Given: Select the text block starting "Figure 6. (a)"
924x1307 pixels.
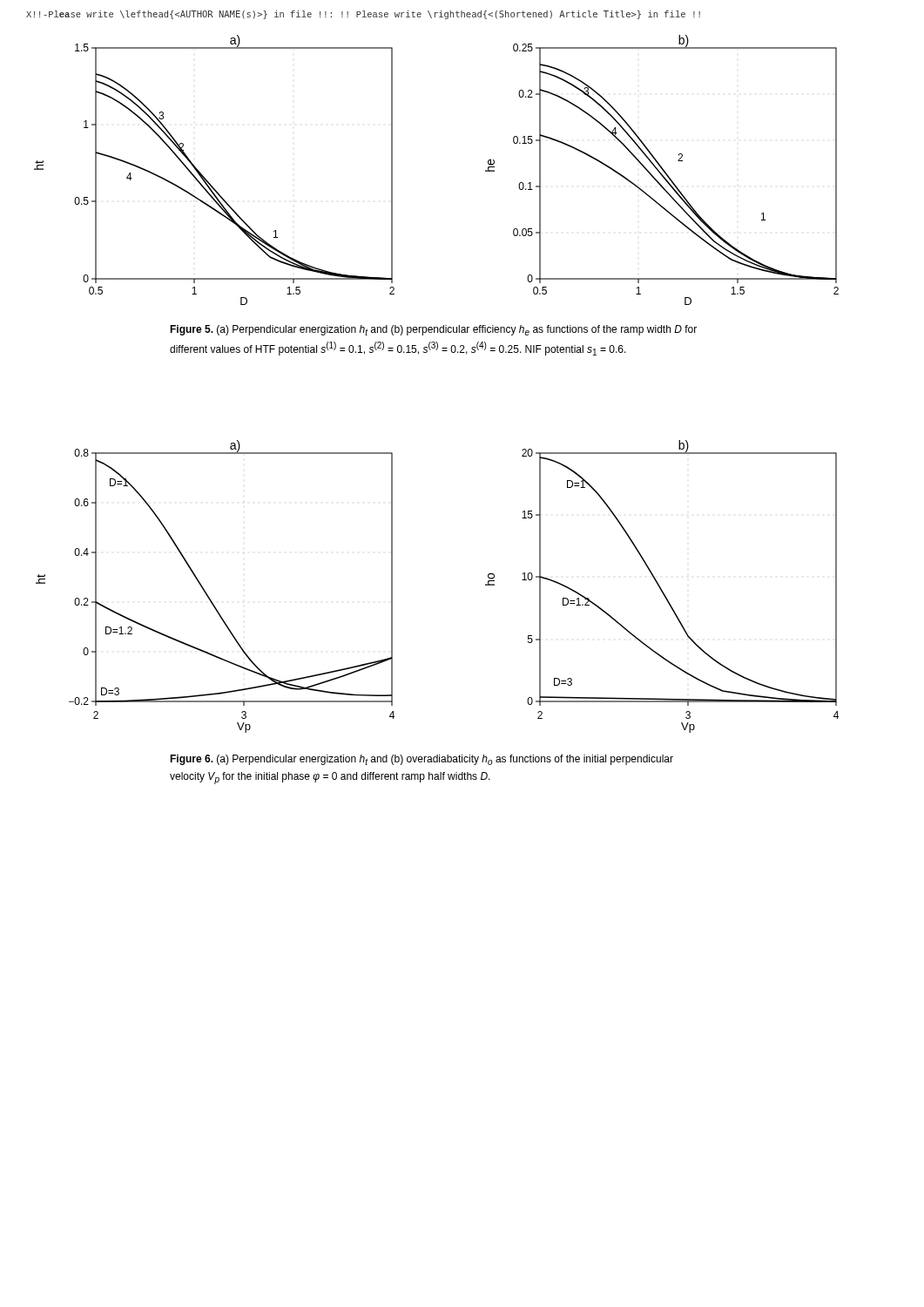Looking at the screenshot, I should (x=422, y=769).
